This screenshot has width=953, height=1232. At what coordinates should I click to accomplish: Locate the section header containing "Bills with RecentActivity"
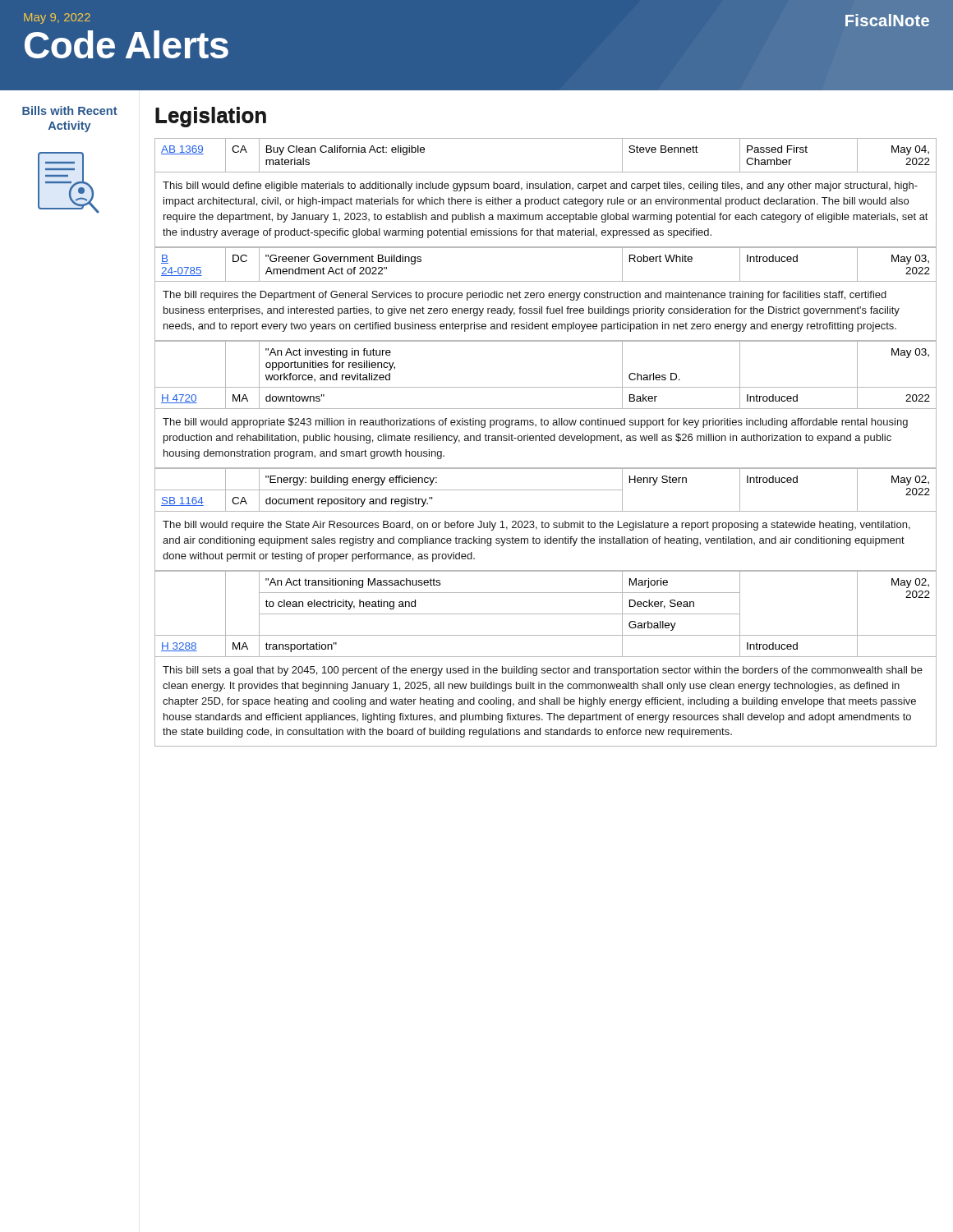click(x=69, y=118)
